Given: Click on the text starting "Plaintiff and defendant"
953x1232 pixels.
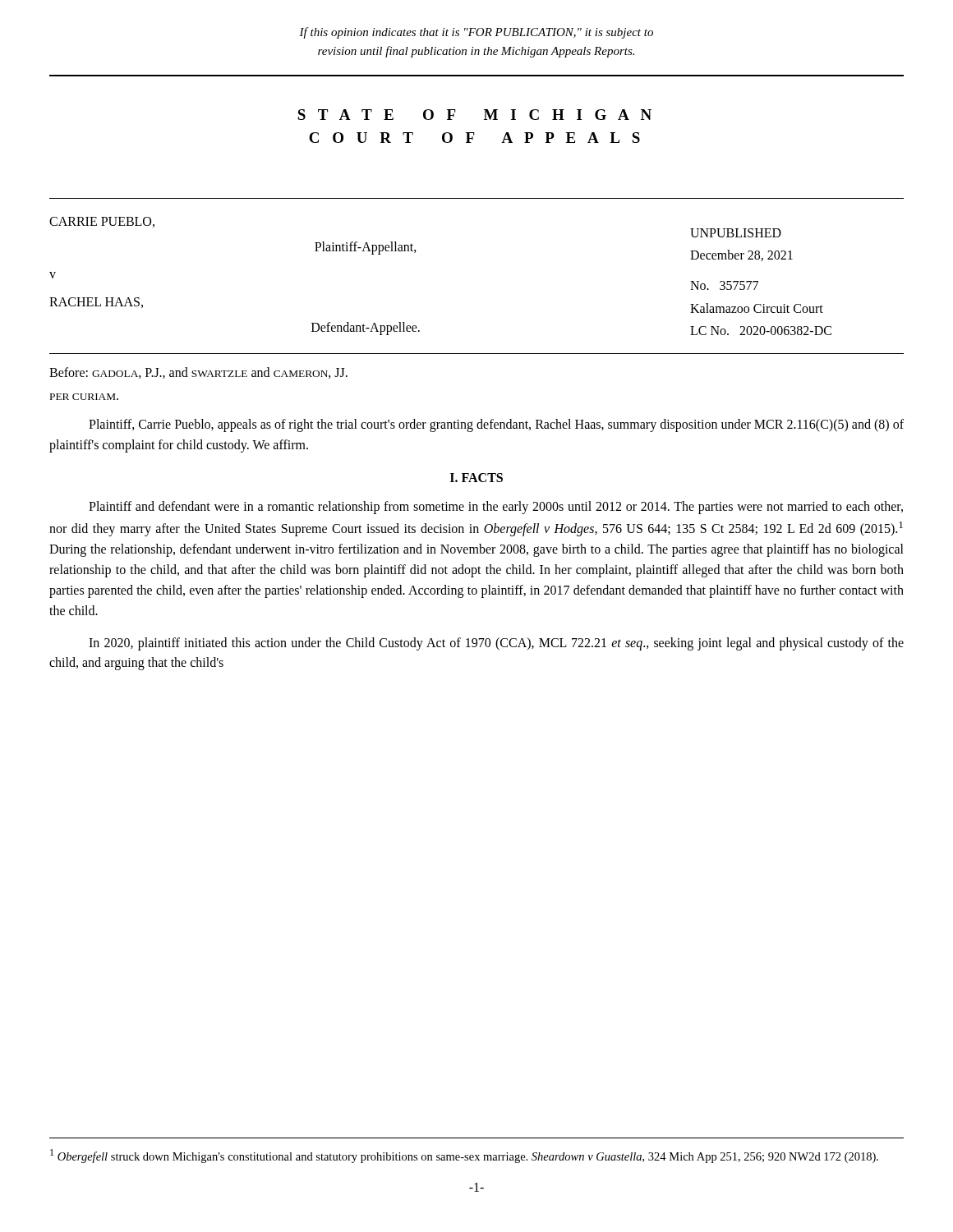Looking at the screenshot, I should (476, 558).
